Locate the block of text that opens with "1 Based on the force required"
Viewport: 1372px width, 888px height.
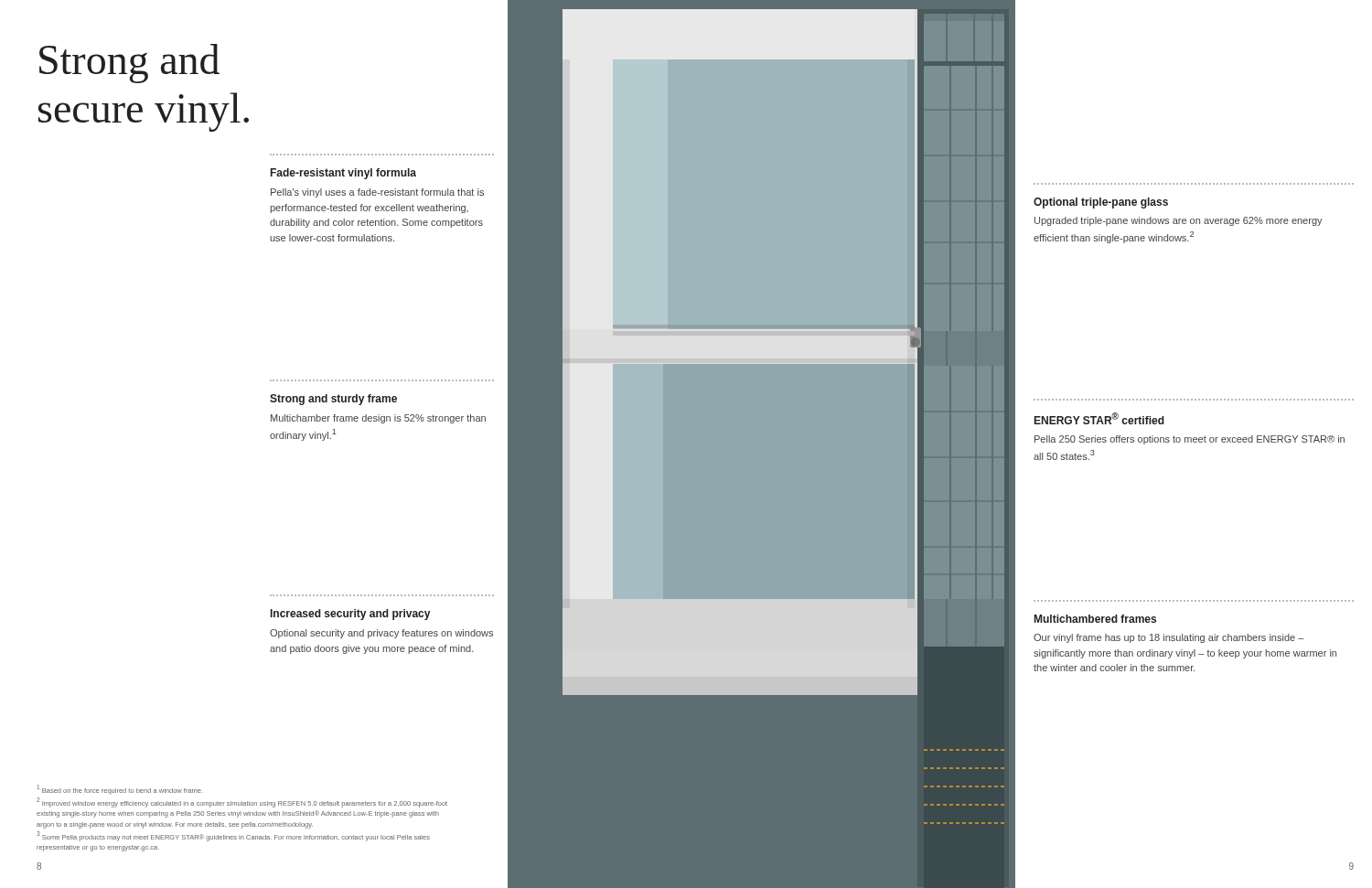242,818
